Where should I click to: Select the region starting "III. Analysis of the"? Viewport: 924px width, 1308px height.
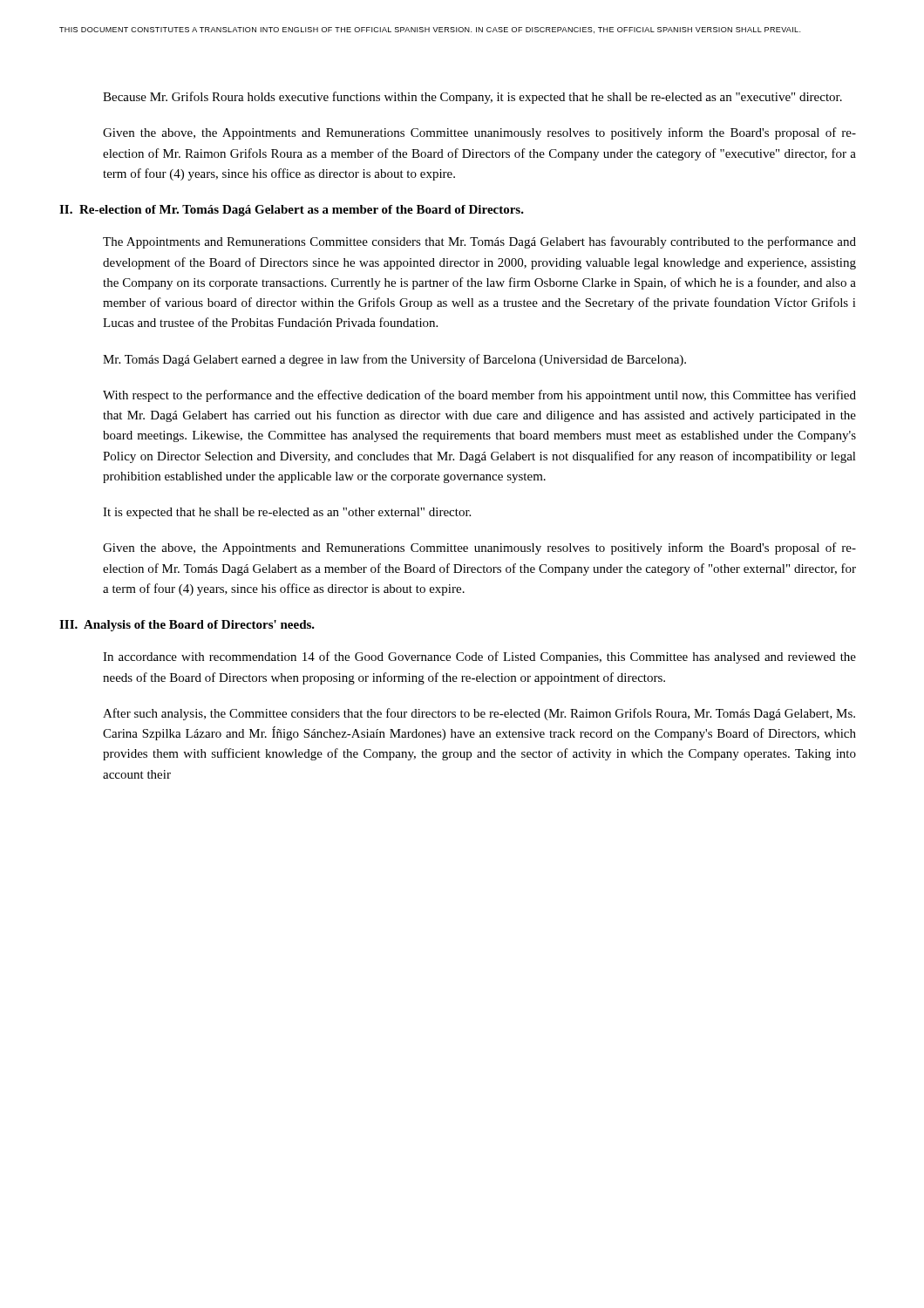tap(187, 624)
